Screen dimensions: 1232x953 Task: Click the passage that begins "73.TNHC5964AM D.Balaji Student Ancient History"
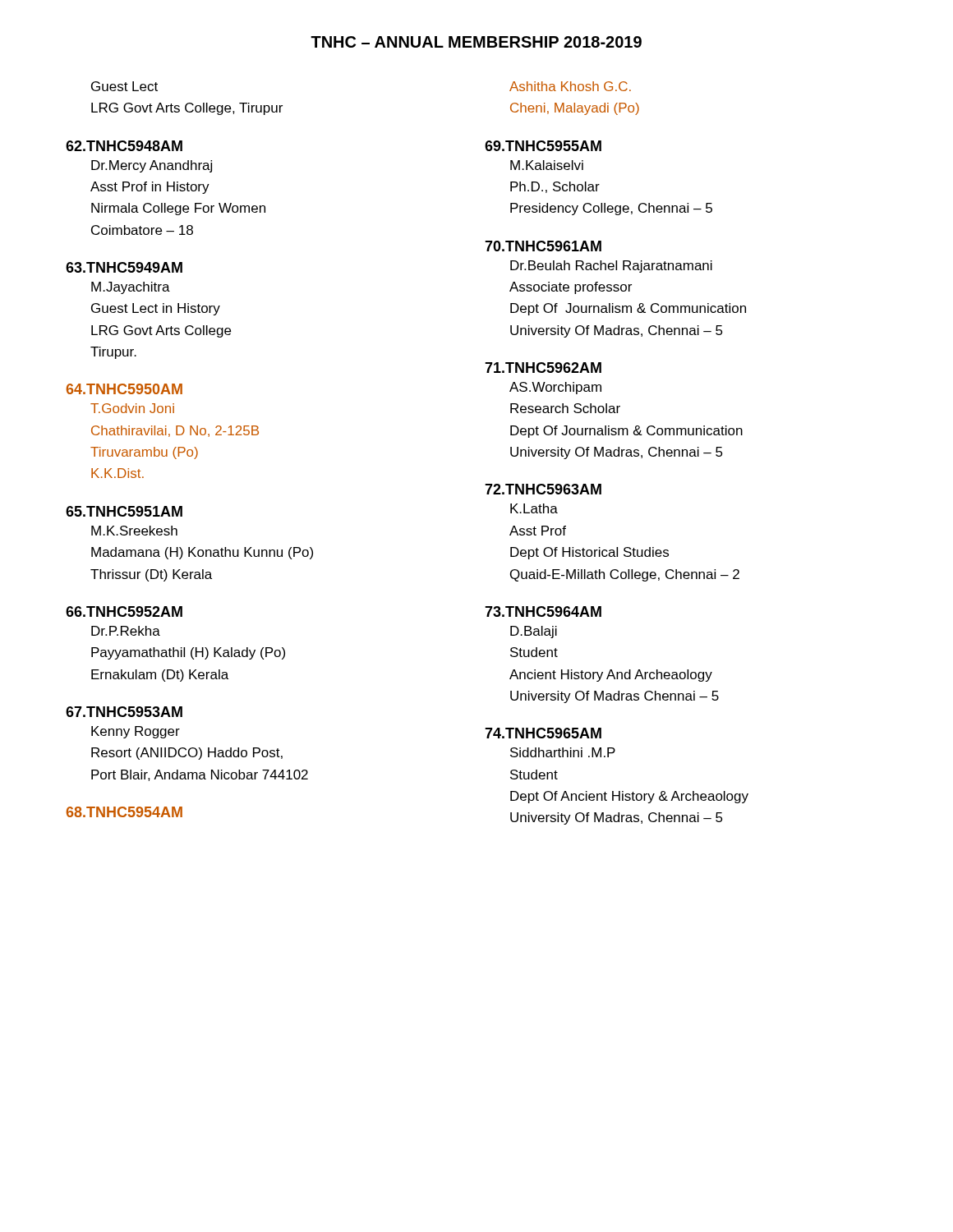pos(543,611)
